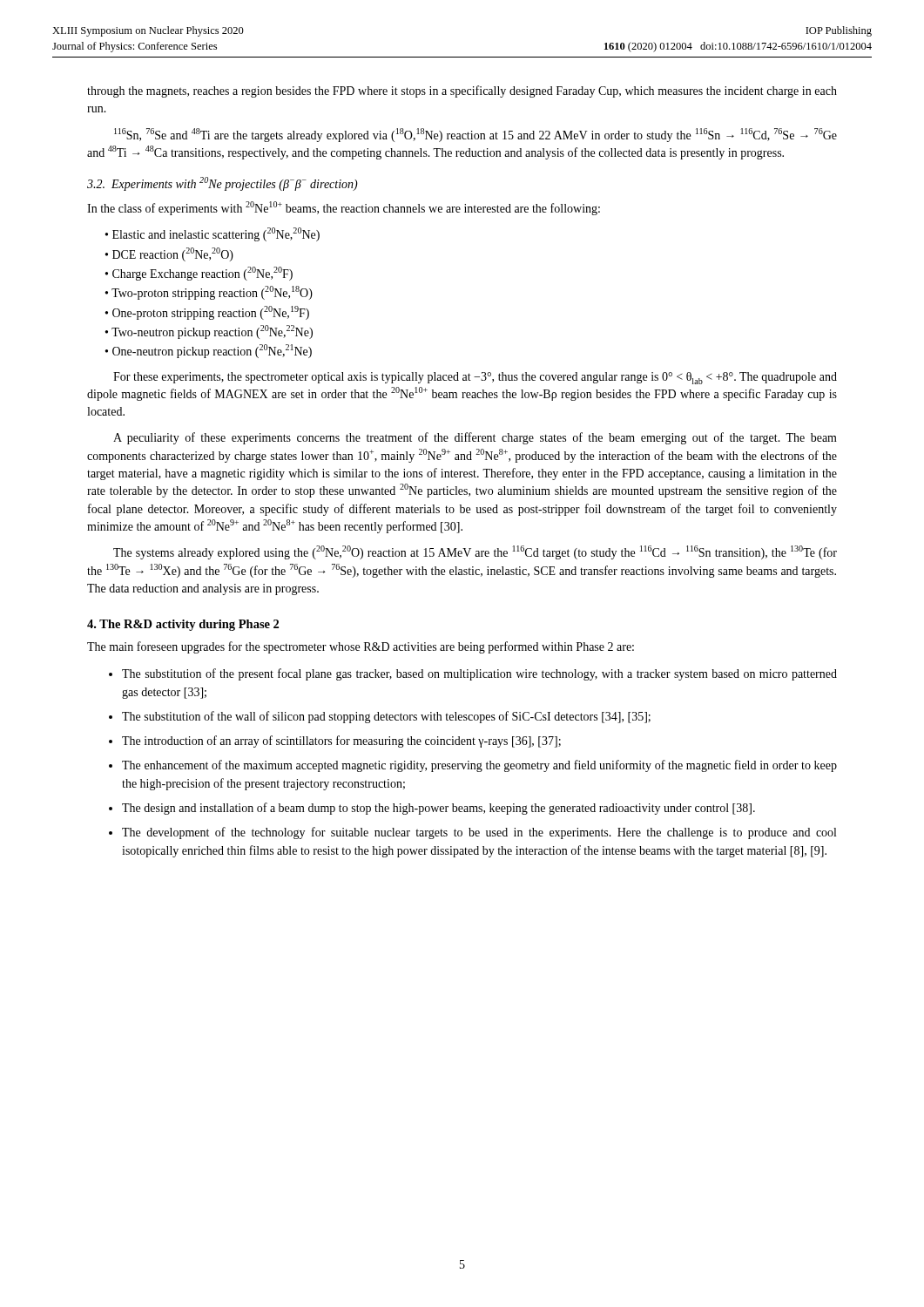Find the passage starting "In the class of experiments with 20Ne10+ beams,"
The width and height of the screenshot is (924, 1307).
point(462,209)
